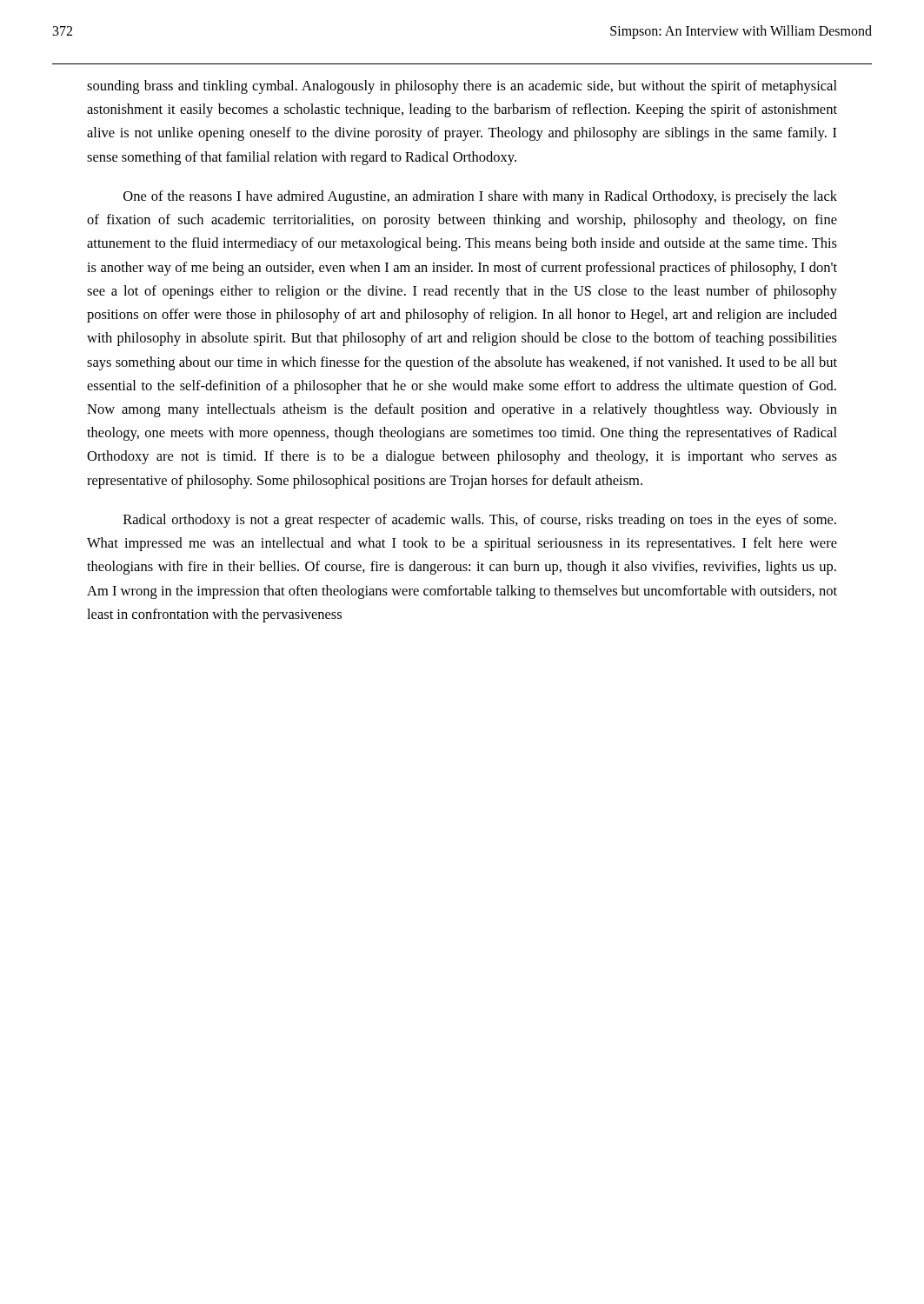Find the block starting "One of the reasons"

462,338
